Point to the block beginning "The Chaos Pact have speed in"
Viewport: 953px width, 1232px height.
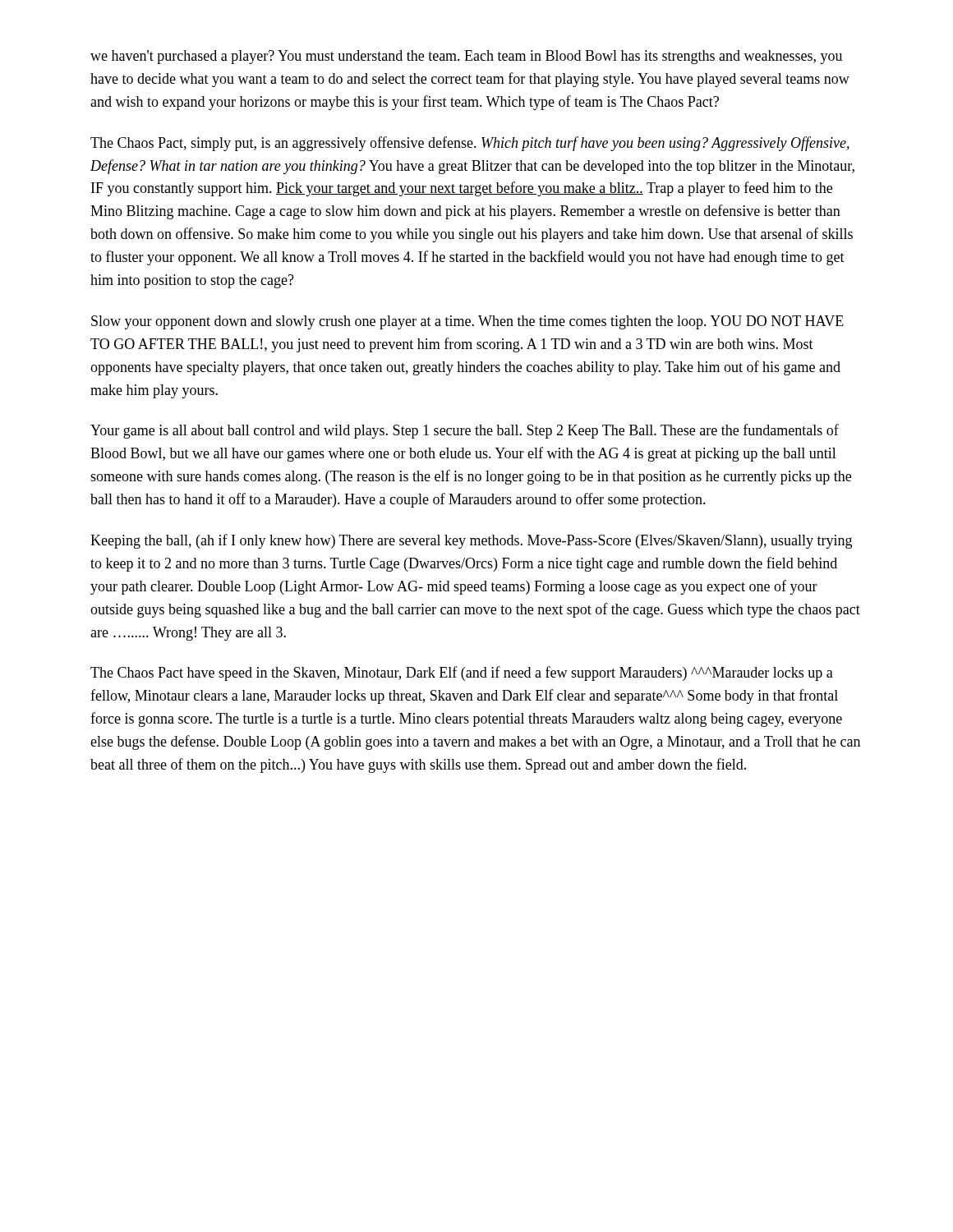point(475,719)
